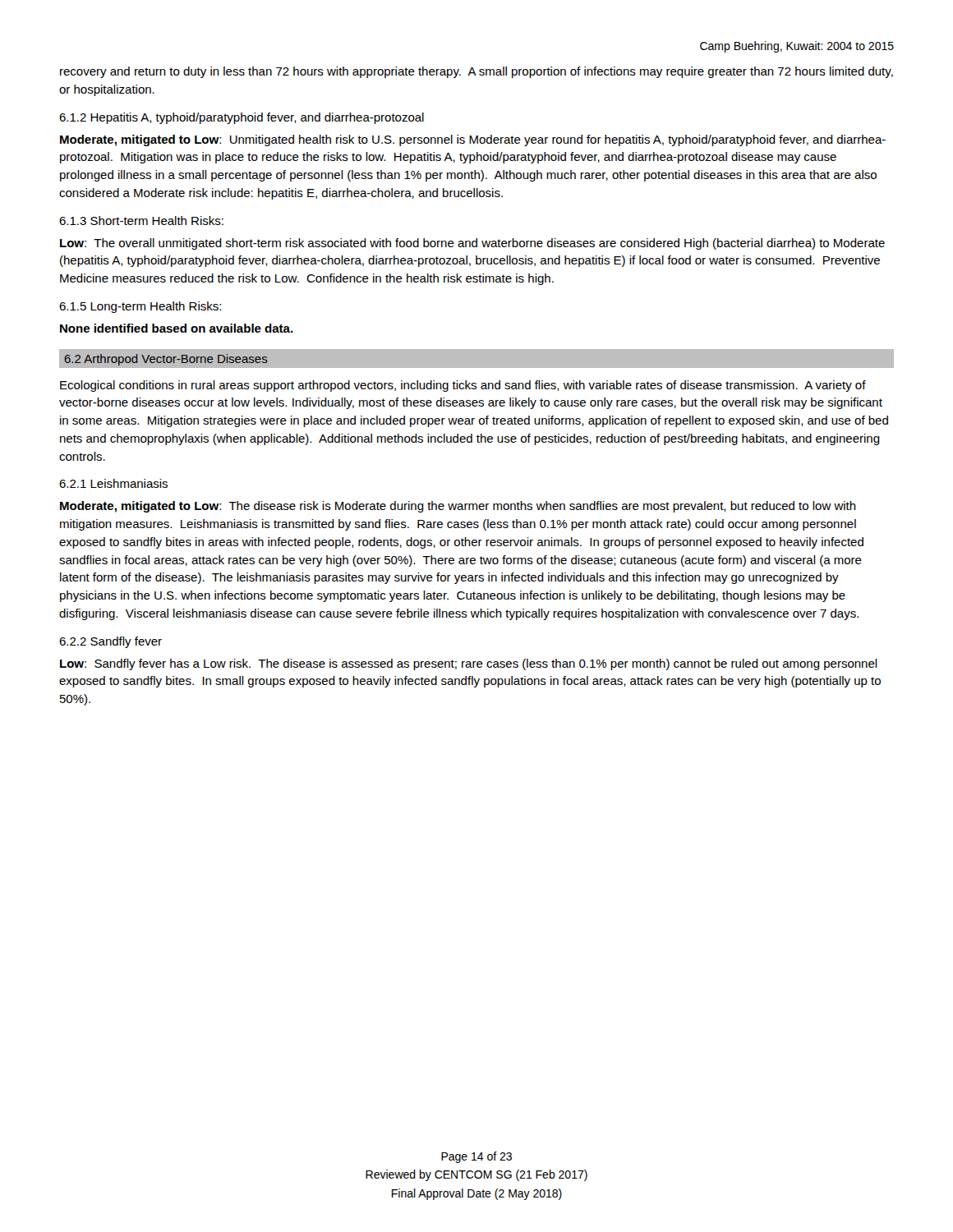Select the text block with the text "None identified based on available"
Image resolution: width=953 pixels, height=1232 pixels.
[176, 328]
